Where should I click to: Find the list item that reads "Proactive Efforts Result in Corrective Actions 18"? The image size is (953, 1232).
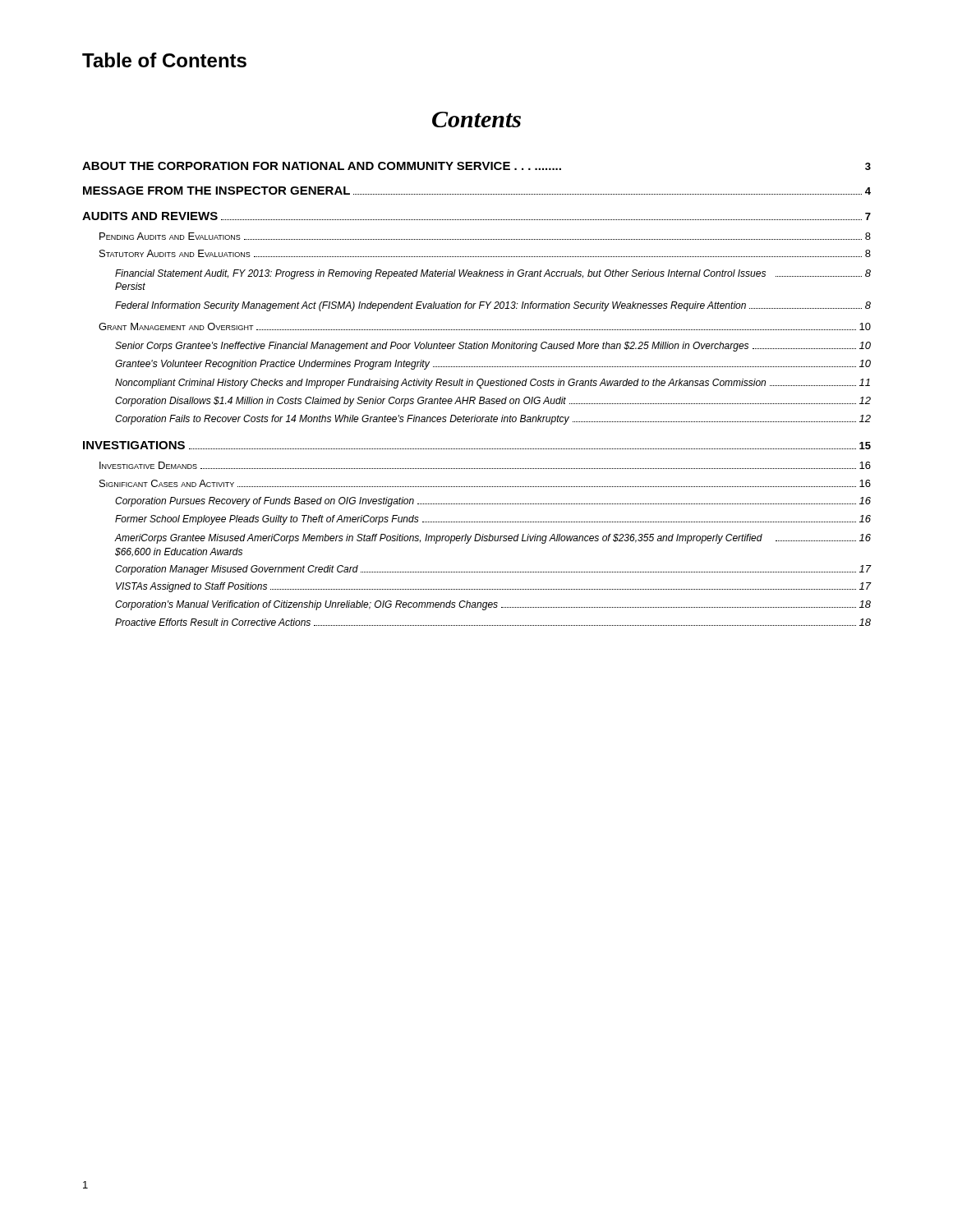(x=493, y=622)
